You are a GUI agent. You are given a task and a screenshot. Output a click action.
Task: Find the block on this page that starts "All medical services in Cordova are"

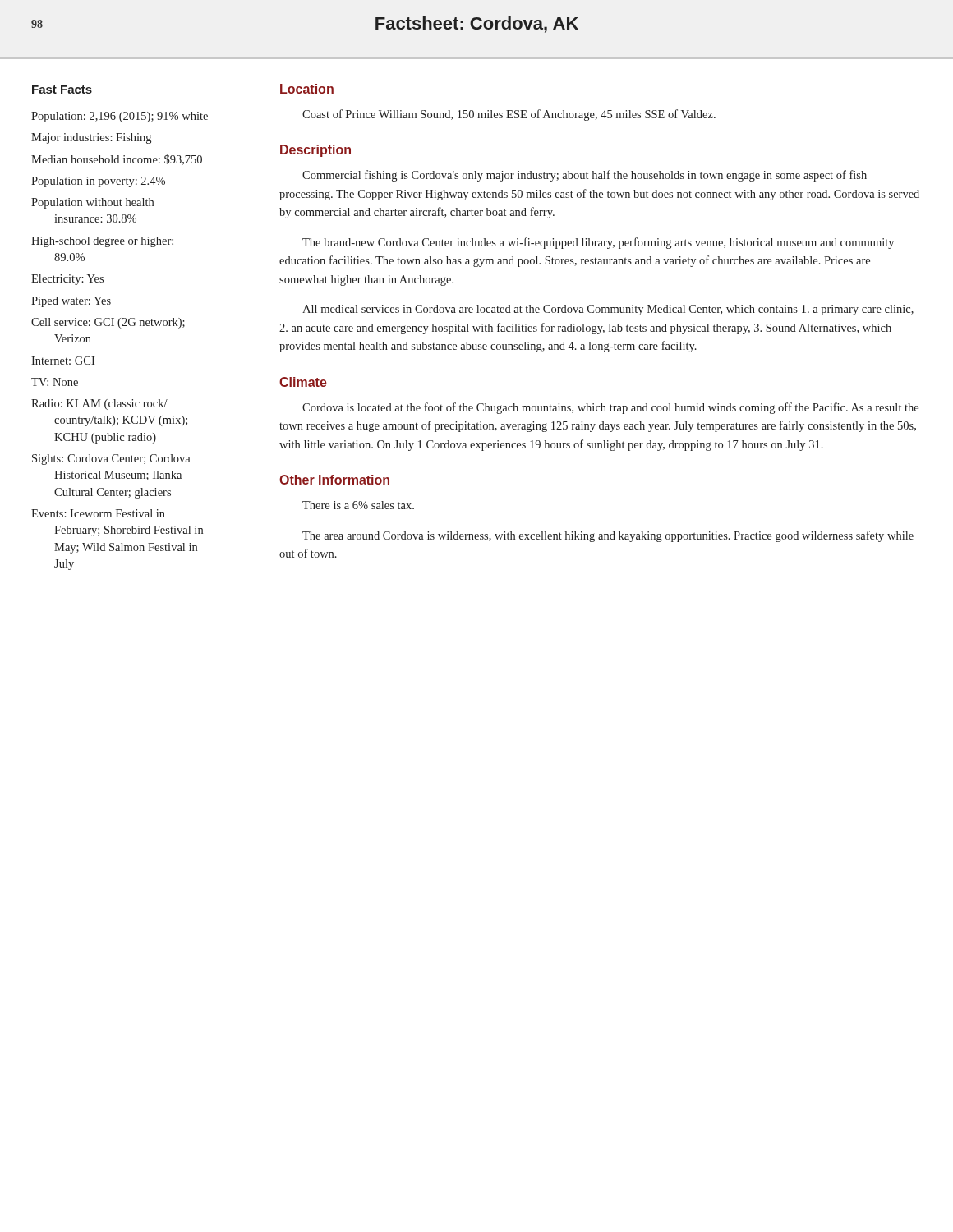click(x=597, y=327)
